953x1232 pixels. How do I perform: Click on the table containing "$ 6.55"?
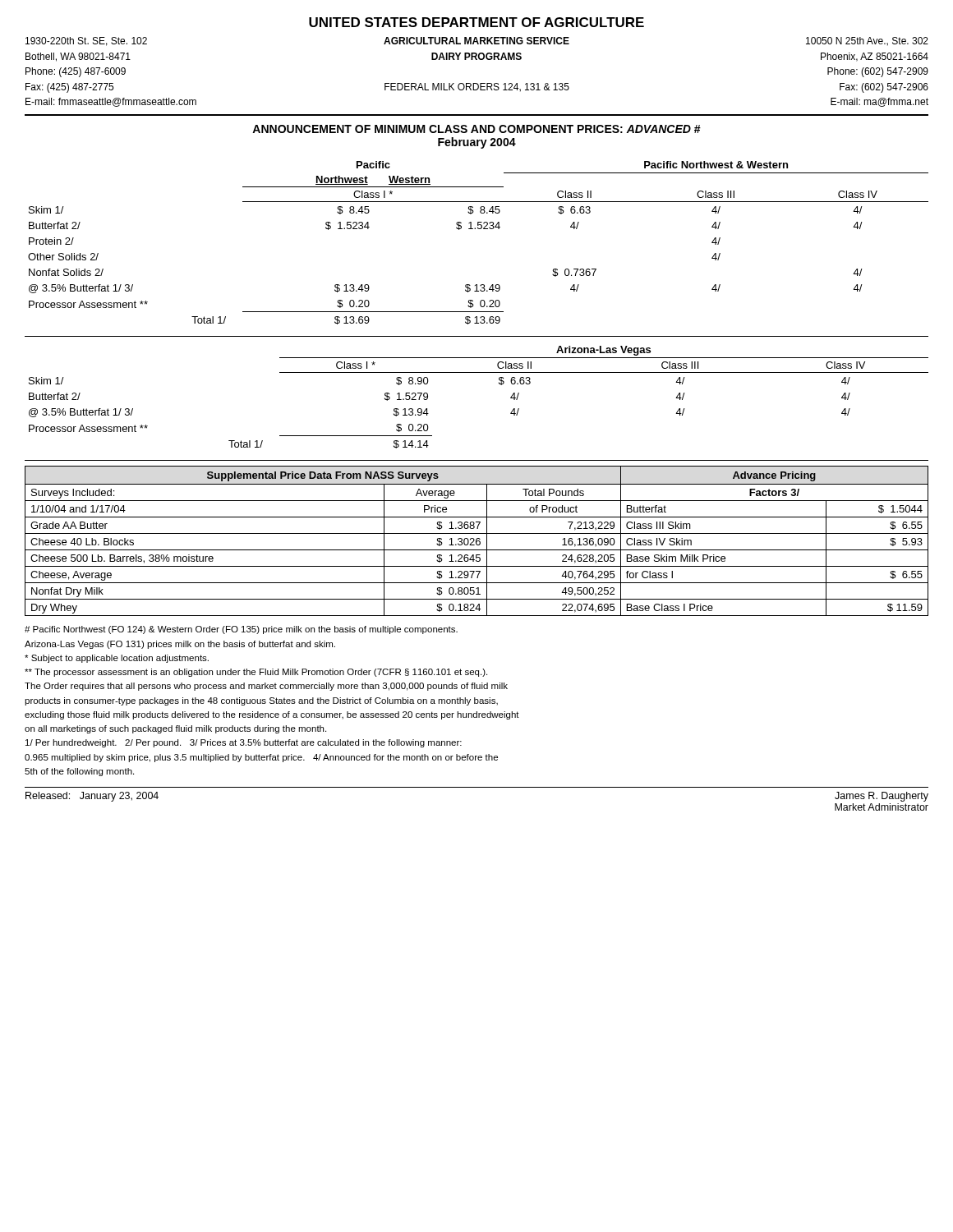(x=476, y=541)
